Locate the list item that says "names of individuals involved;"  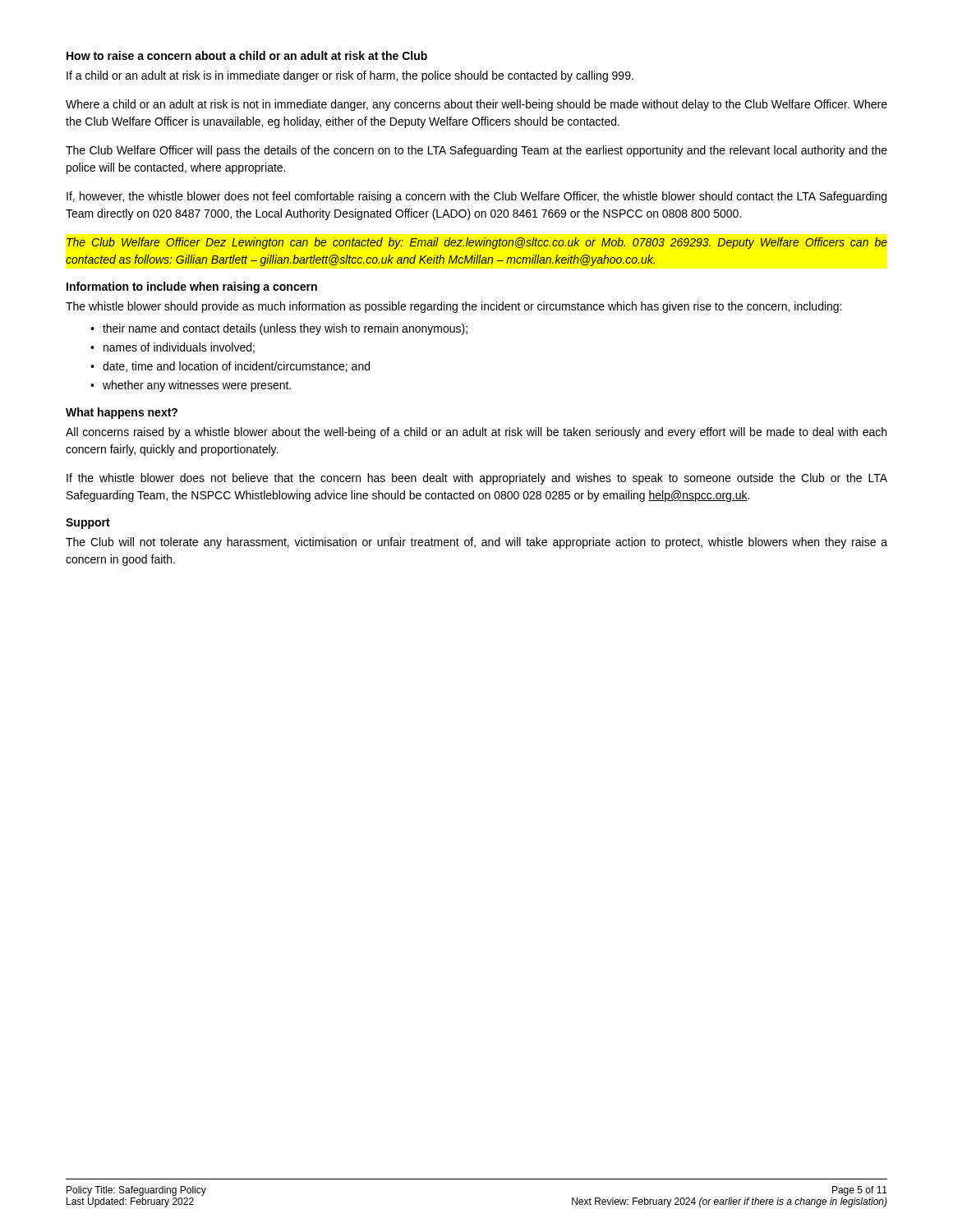[179, 347]
